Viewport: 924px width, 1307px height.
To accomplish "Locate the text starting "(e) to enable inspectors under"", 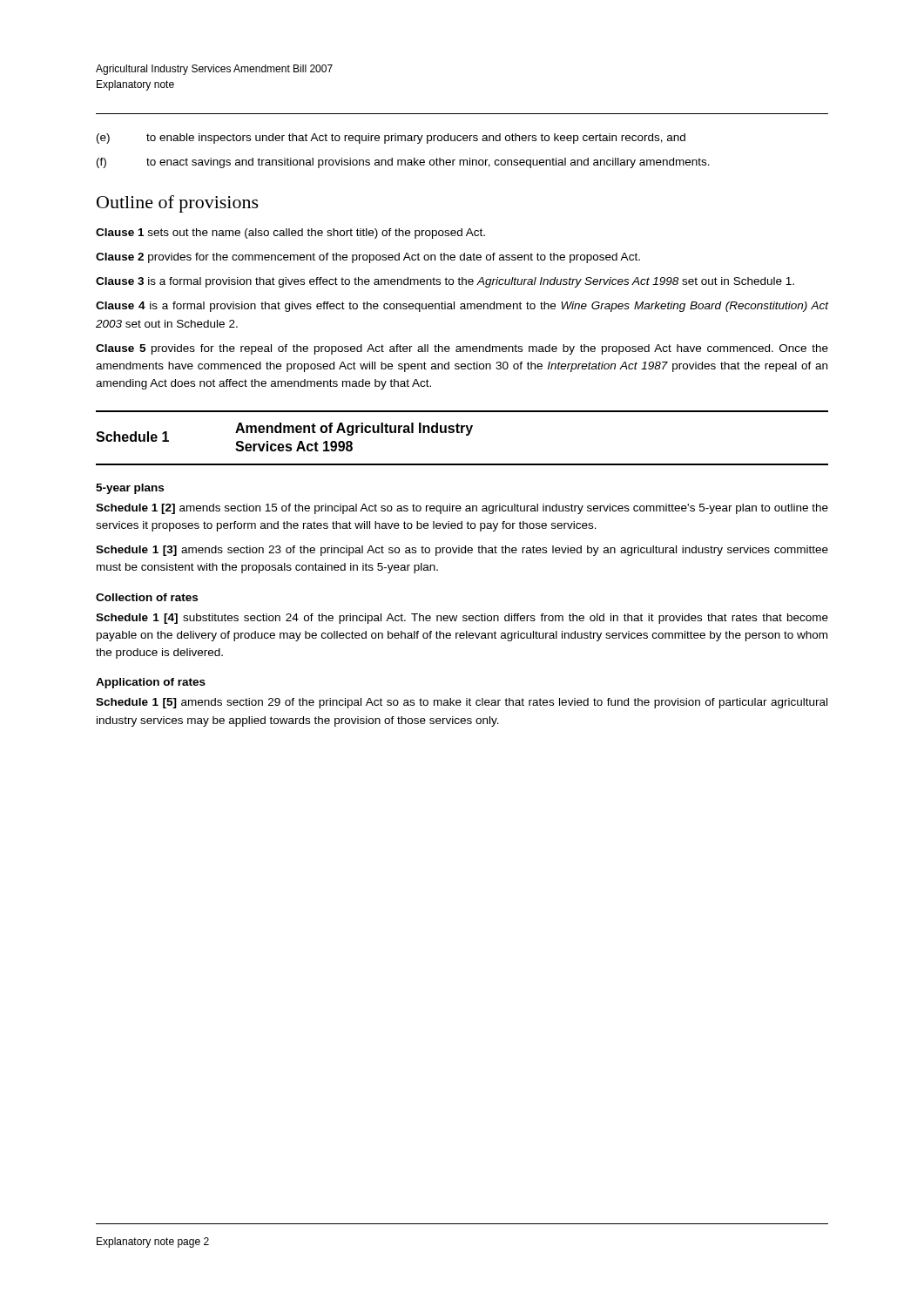I will 462,138.
